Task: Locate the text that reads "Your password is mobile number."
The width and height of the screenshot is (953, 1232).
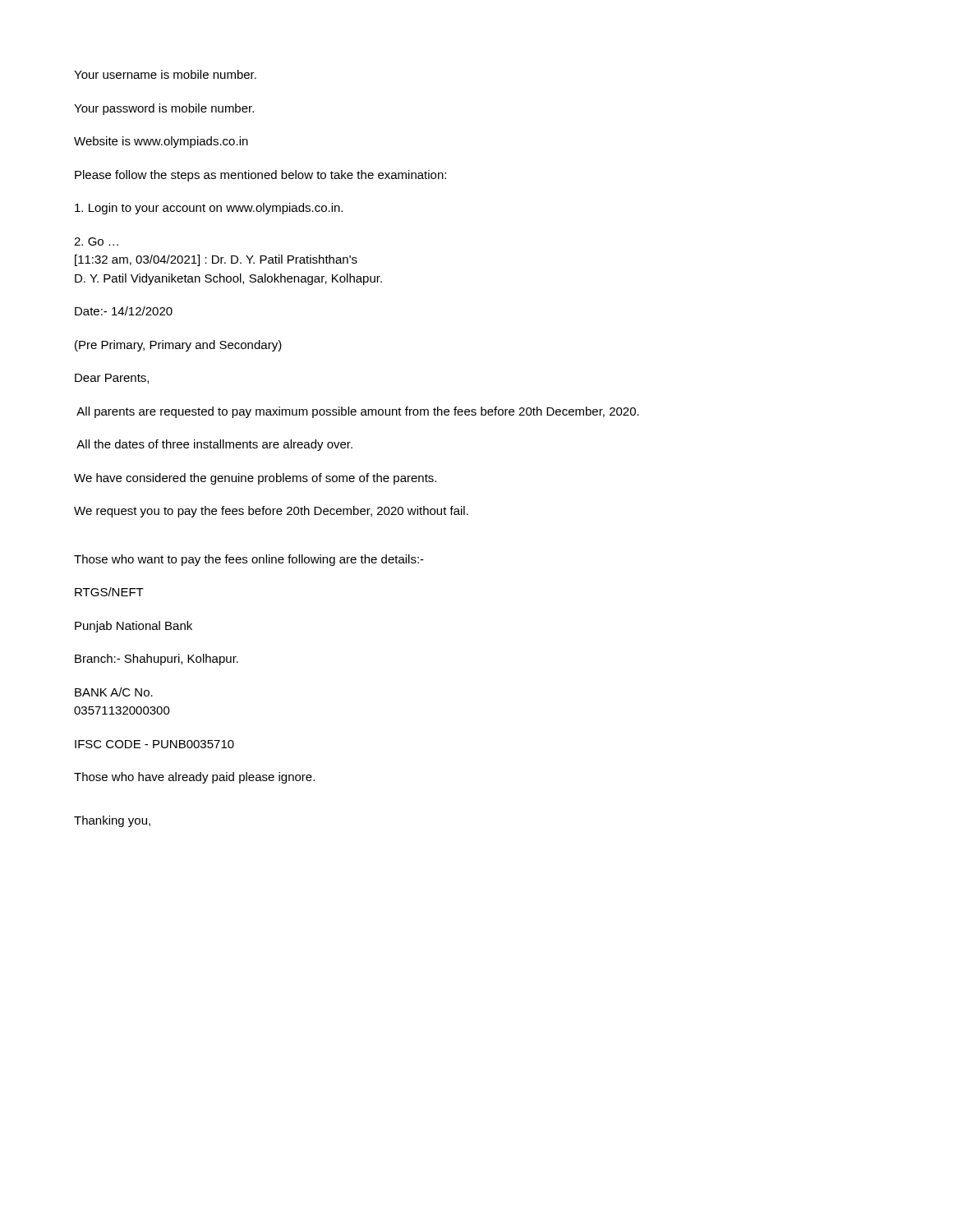Action: coord(164,108)
